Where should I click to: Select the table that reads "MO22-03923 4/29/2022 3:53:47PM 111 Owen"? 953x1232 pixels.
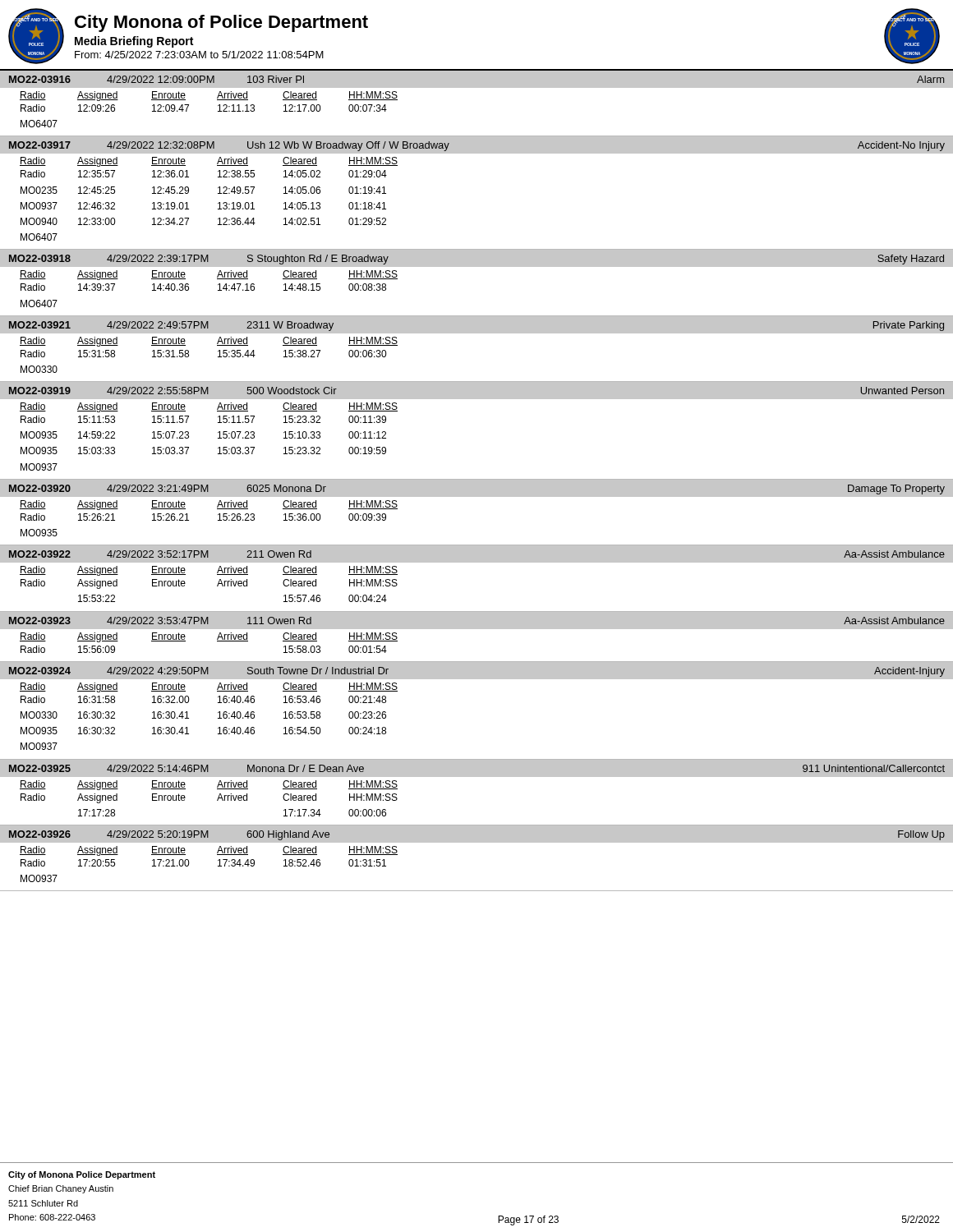click(x=476, y=637)
